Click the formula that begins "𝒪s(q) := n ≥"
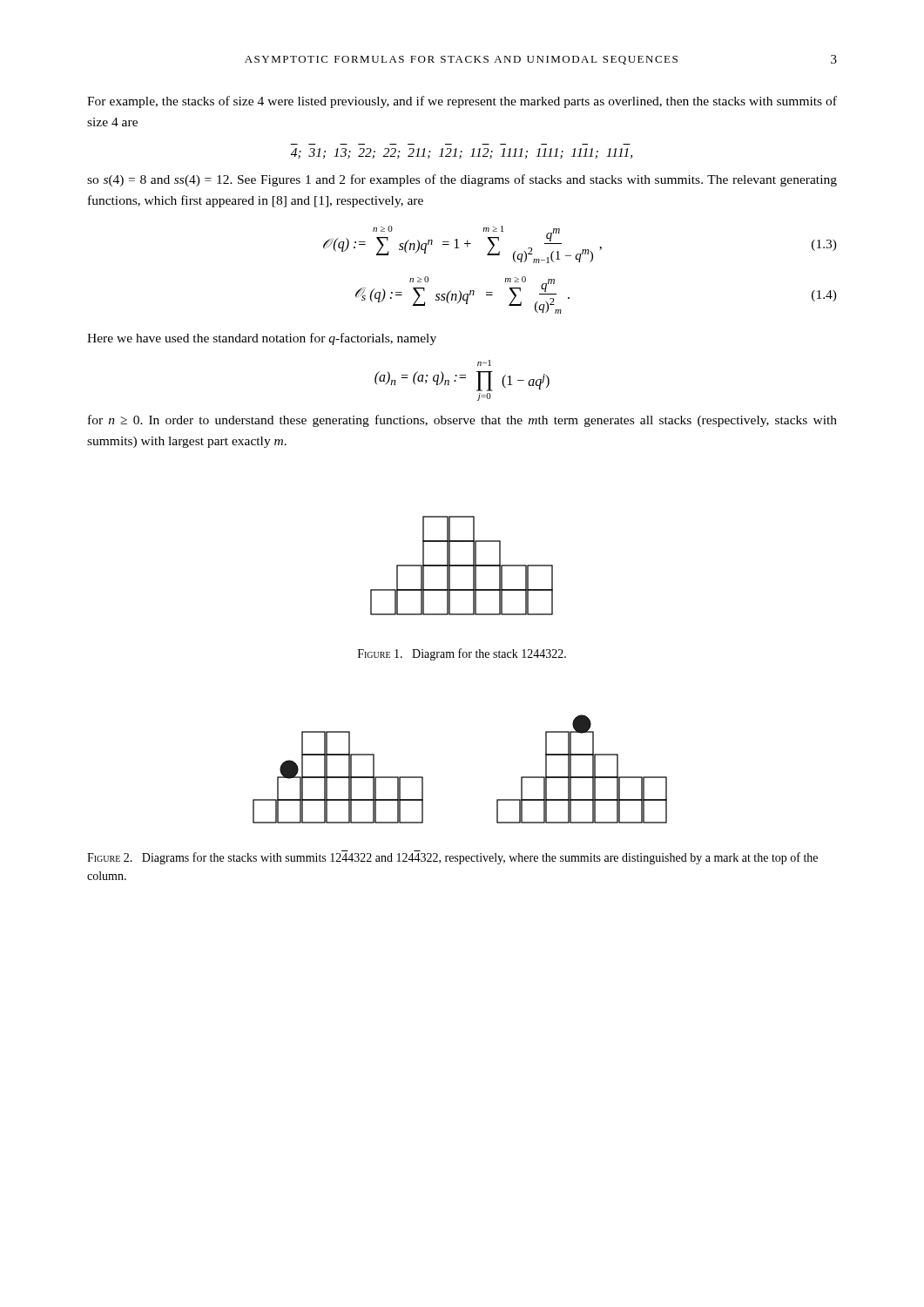Image resolution: width=924 pixels, height=1307 pixels. (418, 295)
